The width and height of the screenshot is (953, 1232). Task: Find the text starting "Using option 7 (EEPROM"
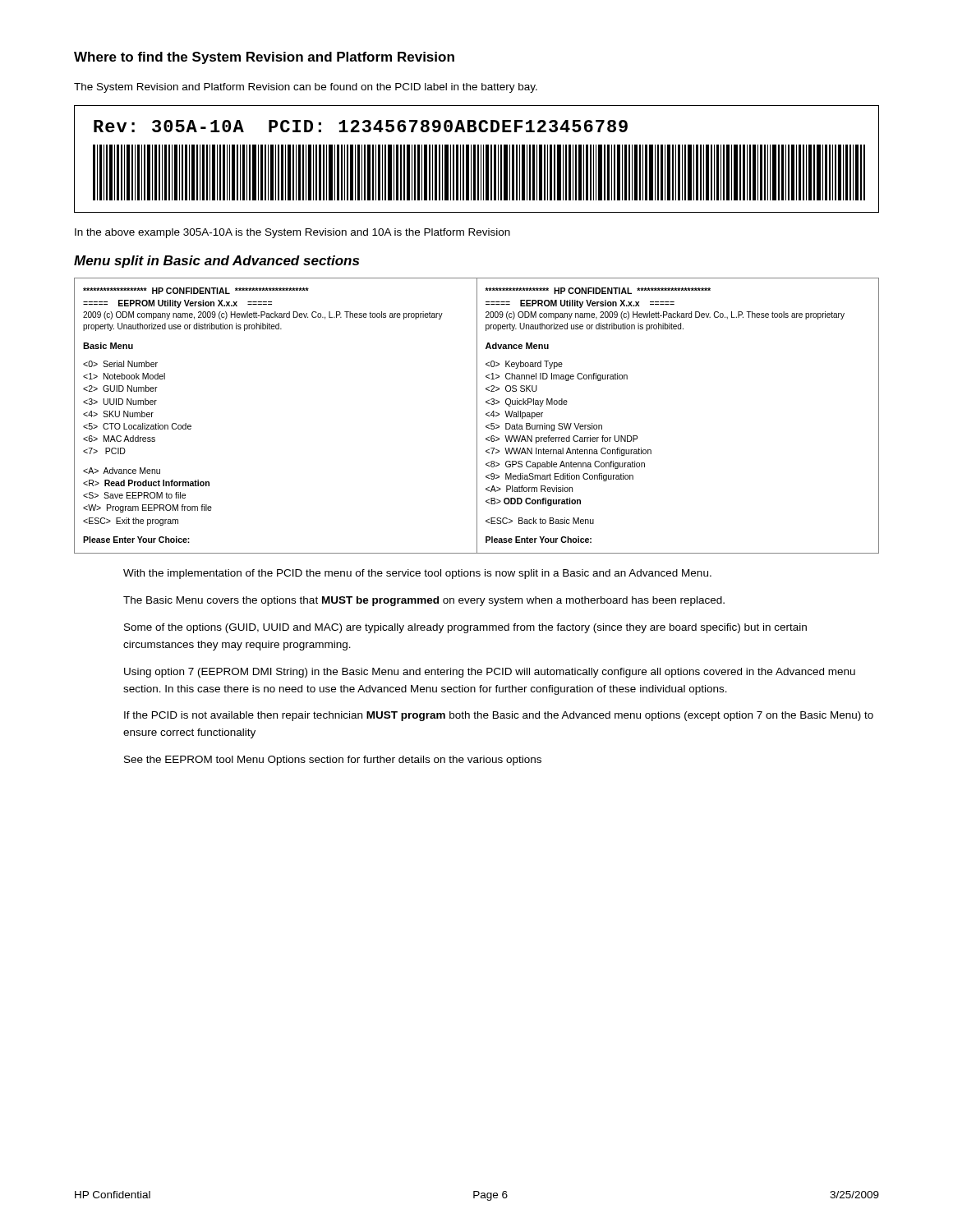489,680
